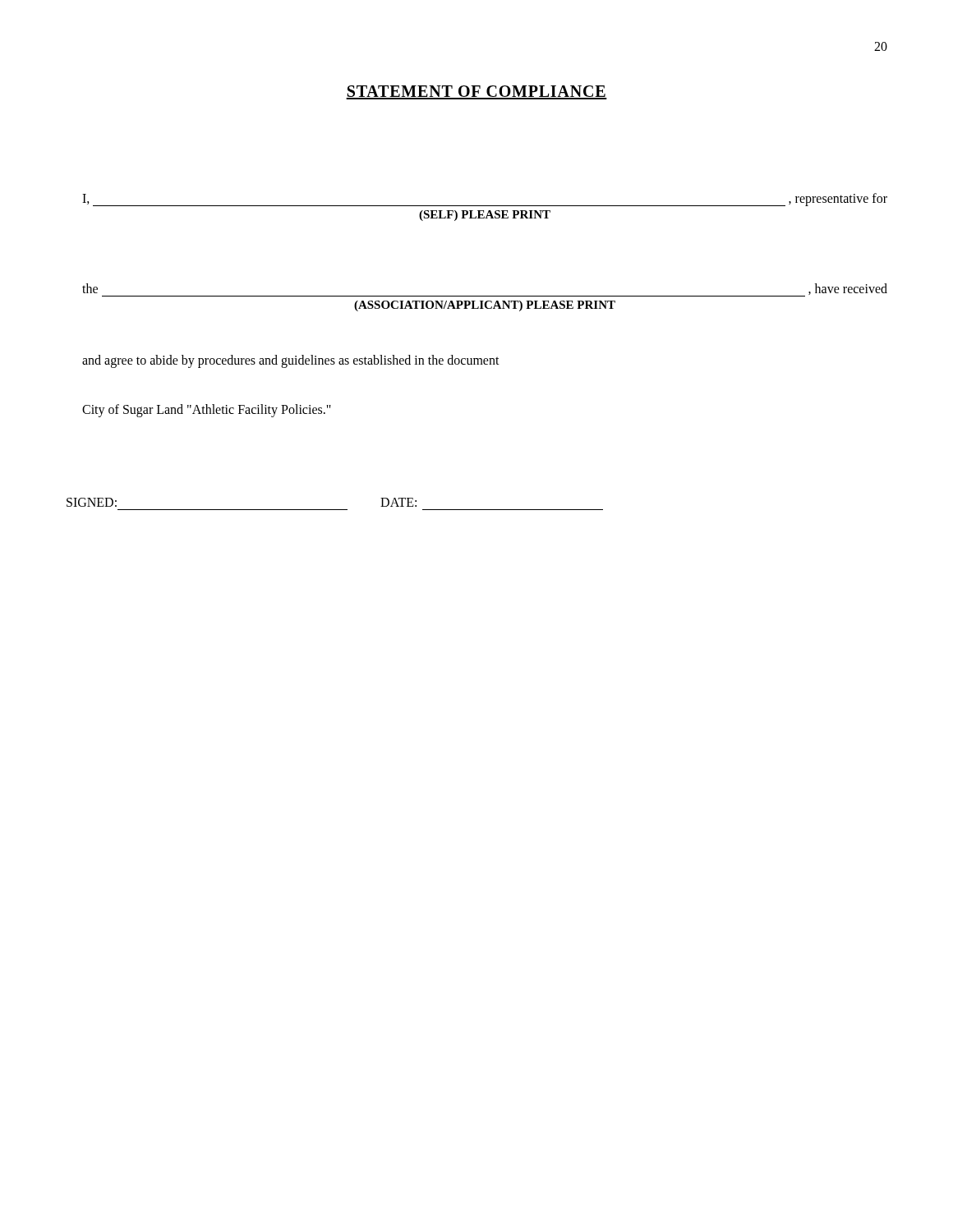Locate the text block with the text "and agree to abide by"

click(291, 360)
